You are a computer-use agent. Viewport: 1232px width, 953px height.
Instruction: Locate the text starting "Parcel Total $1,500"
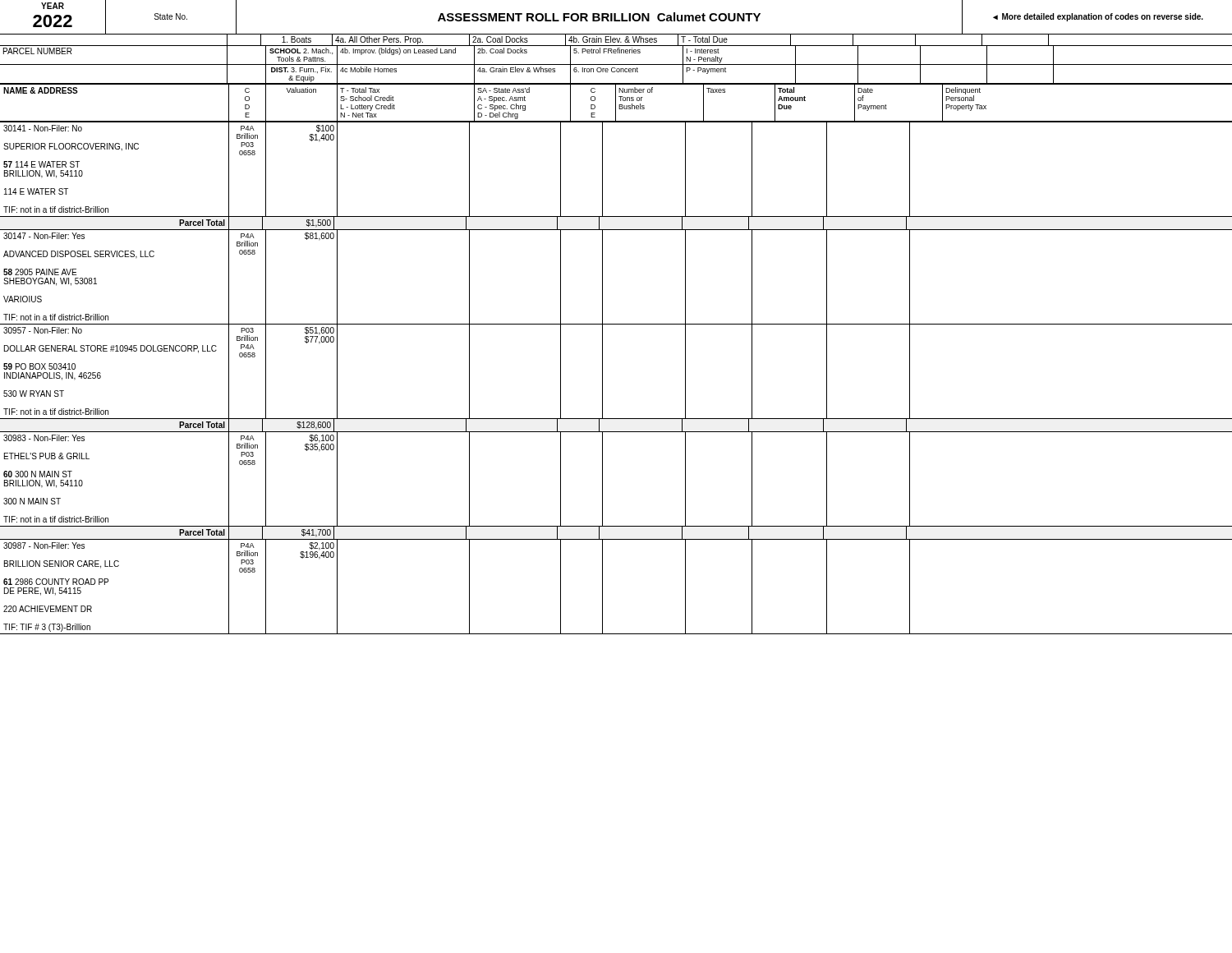point(616,223)
